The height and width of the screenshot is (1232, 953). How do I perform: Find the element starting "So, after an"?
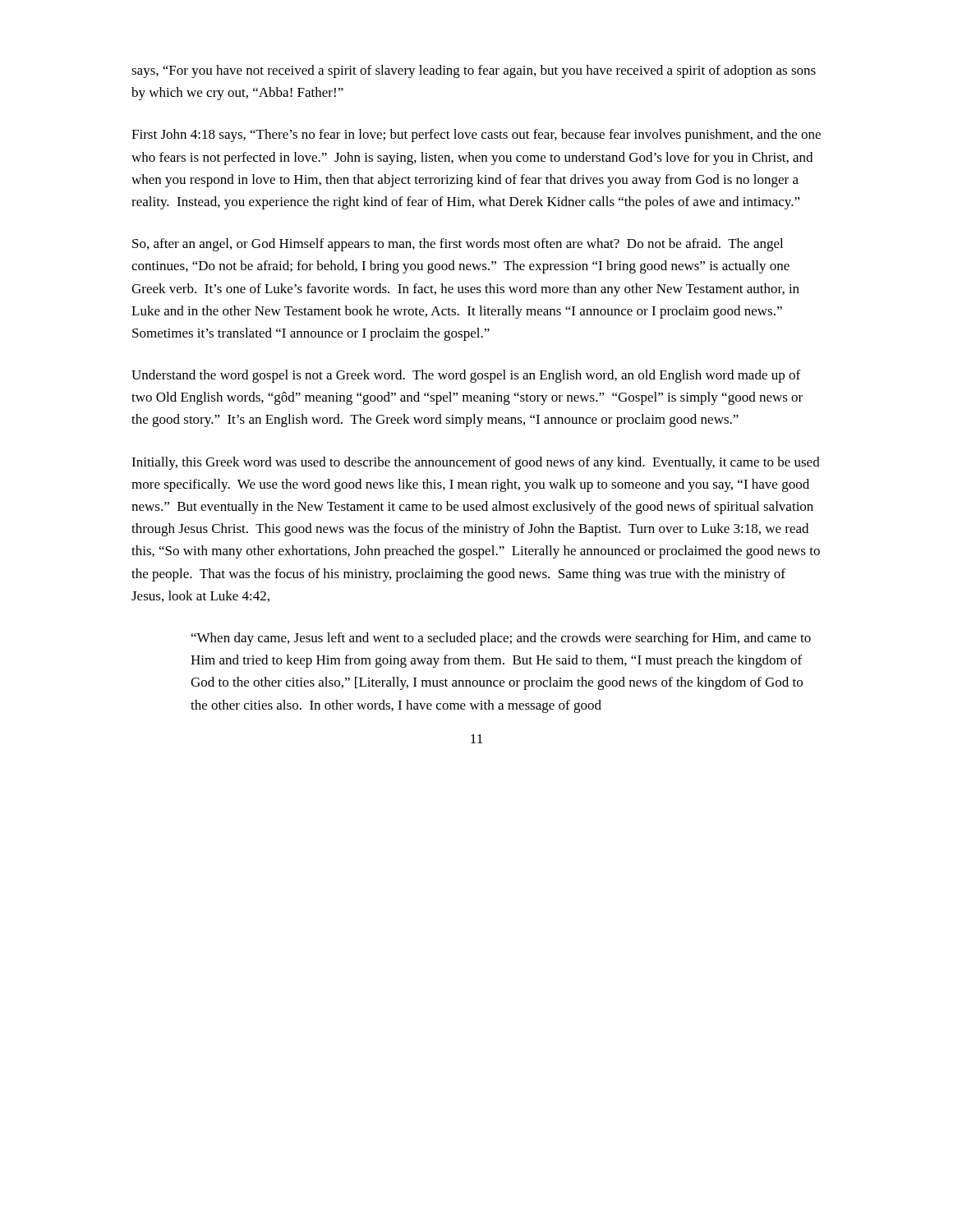click(465, 288)
